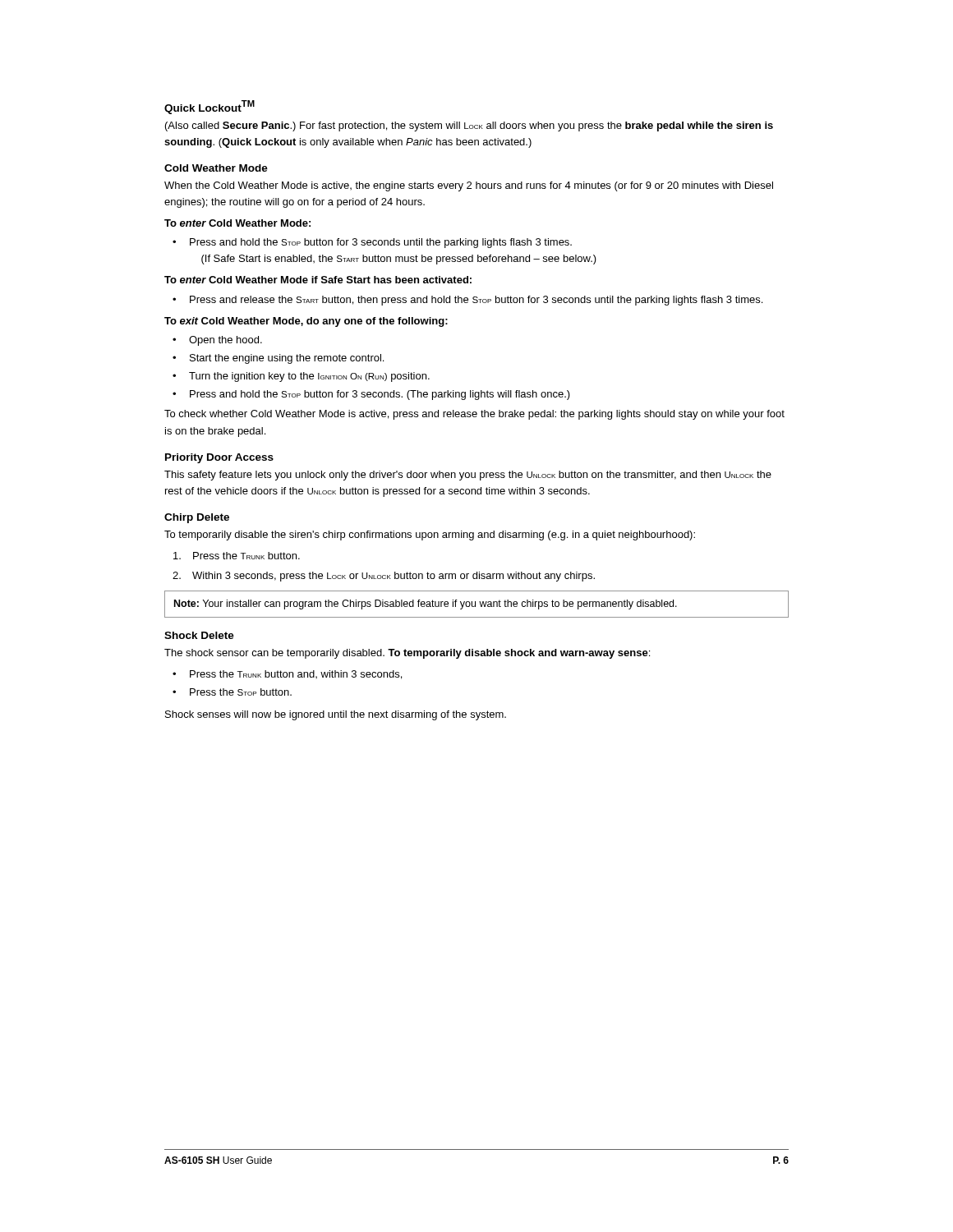Point to the block beginning "To exit Cold"

point(306,321)
